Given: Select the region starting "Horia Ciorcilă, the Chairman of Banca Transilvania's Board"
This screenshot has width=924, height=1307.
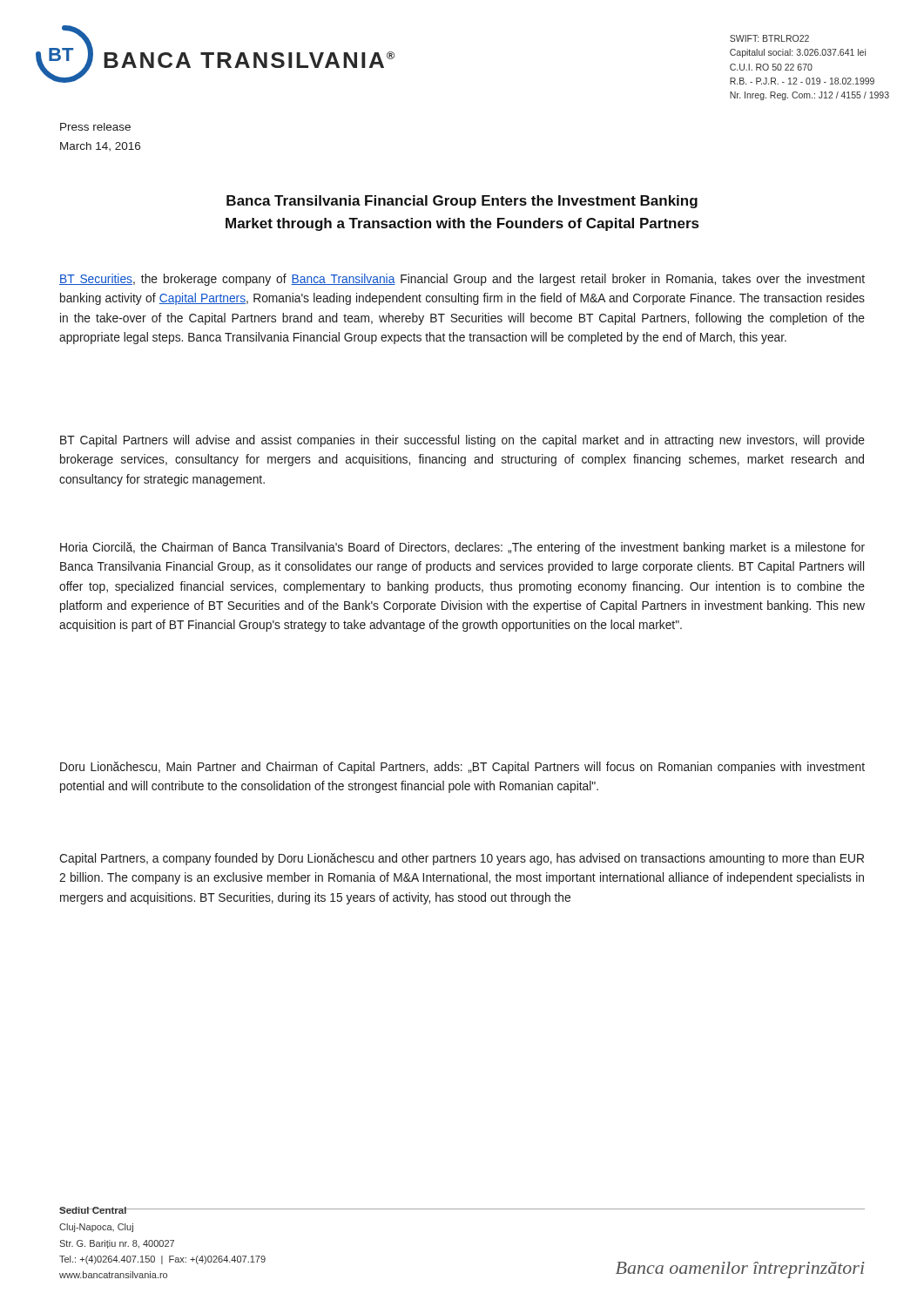Looking at the screenshot, I should point(462,587).
